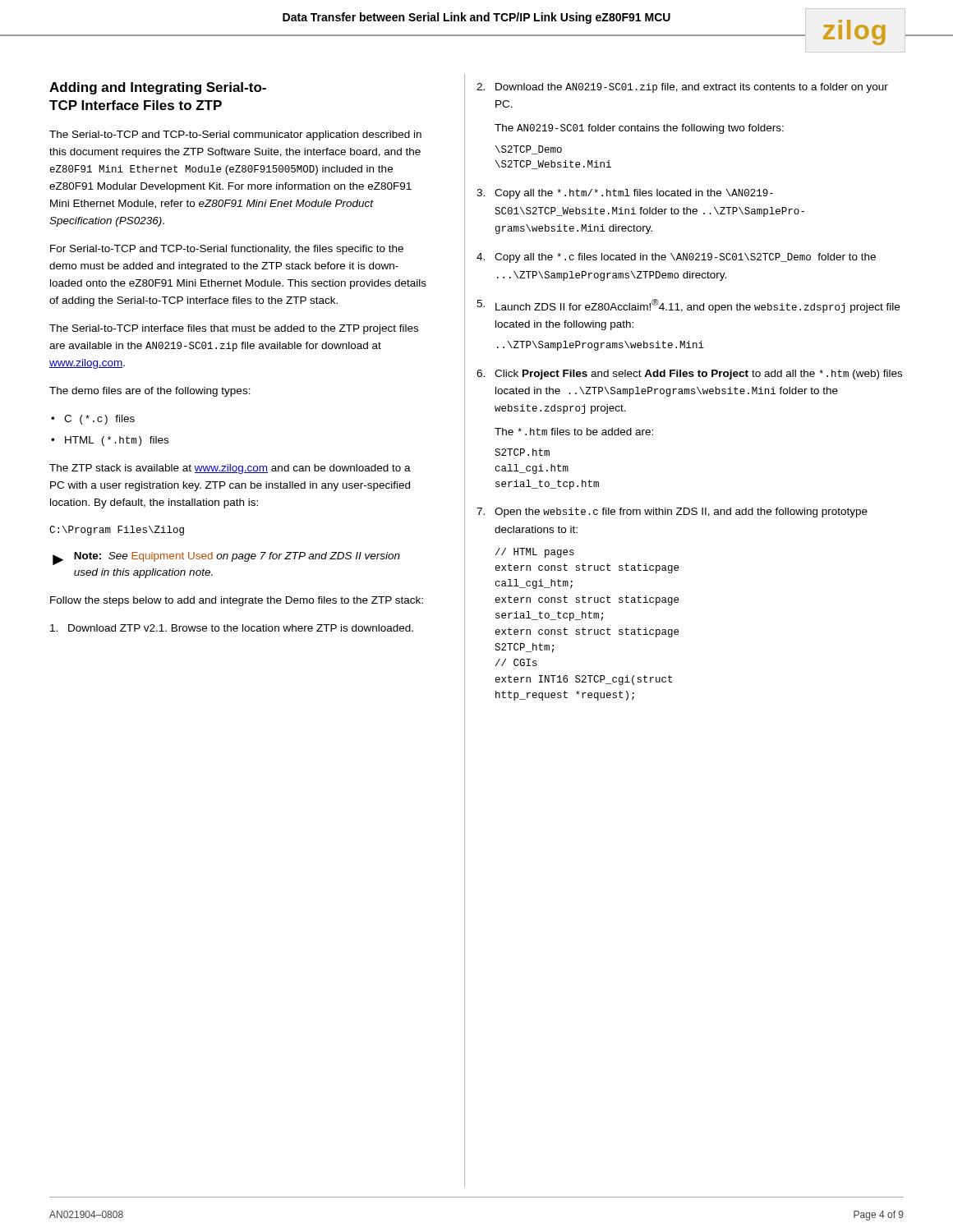Point to the block starting "2. Download the AN0219-SC01.zip"
The width and height of the screenshot is (953, 1232).
click(x=691, y=126)
